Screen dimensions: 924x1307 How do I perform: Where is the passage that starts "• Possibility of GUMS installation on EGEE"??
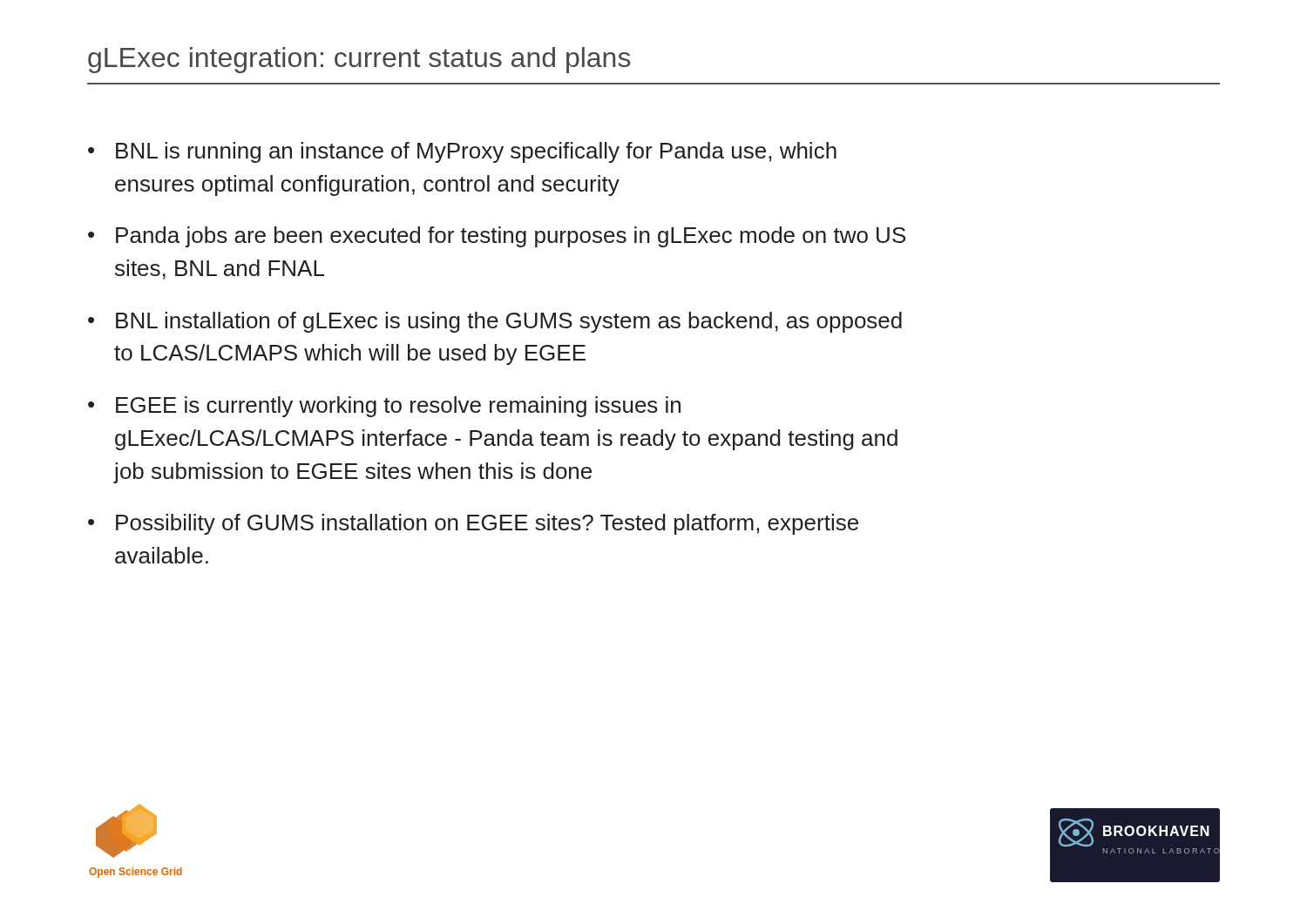tap(473, 540)
